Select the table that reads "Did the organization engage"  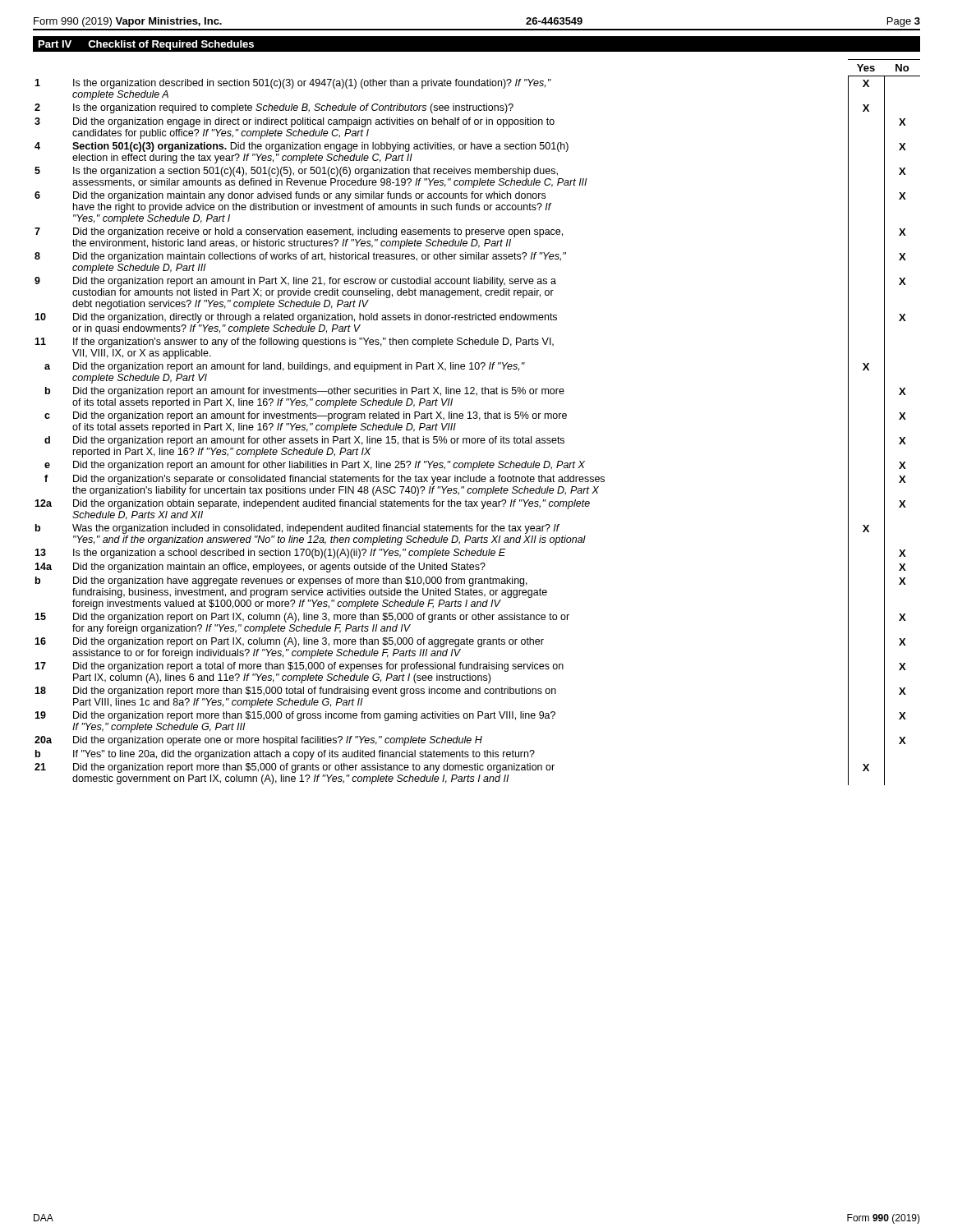476,422
